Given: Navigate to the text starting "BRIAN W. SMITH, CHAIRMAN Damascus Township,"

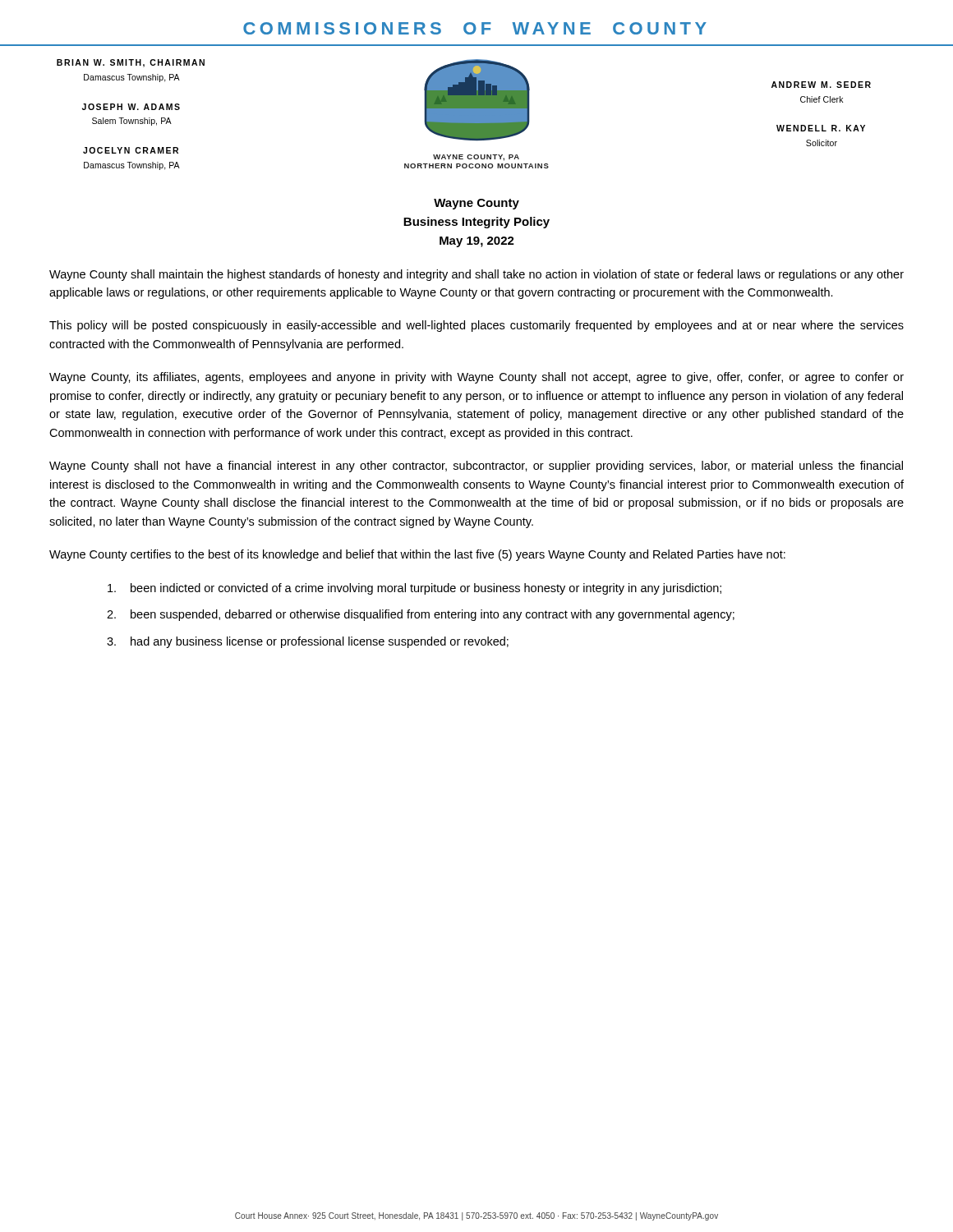Looking at the screenshot, I should pyautogui.click(x=131, y=114).
